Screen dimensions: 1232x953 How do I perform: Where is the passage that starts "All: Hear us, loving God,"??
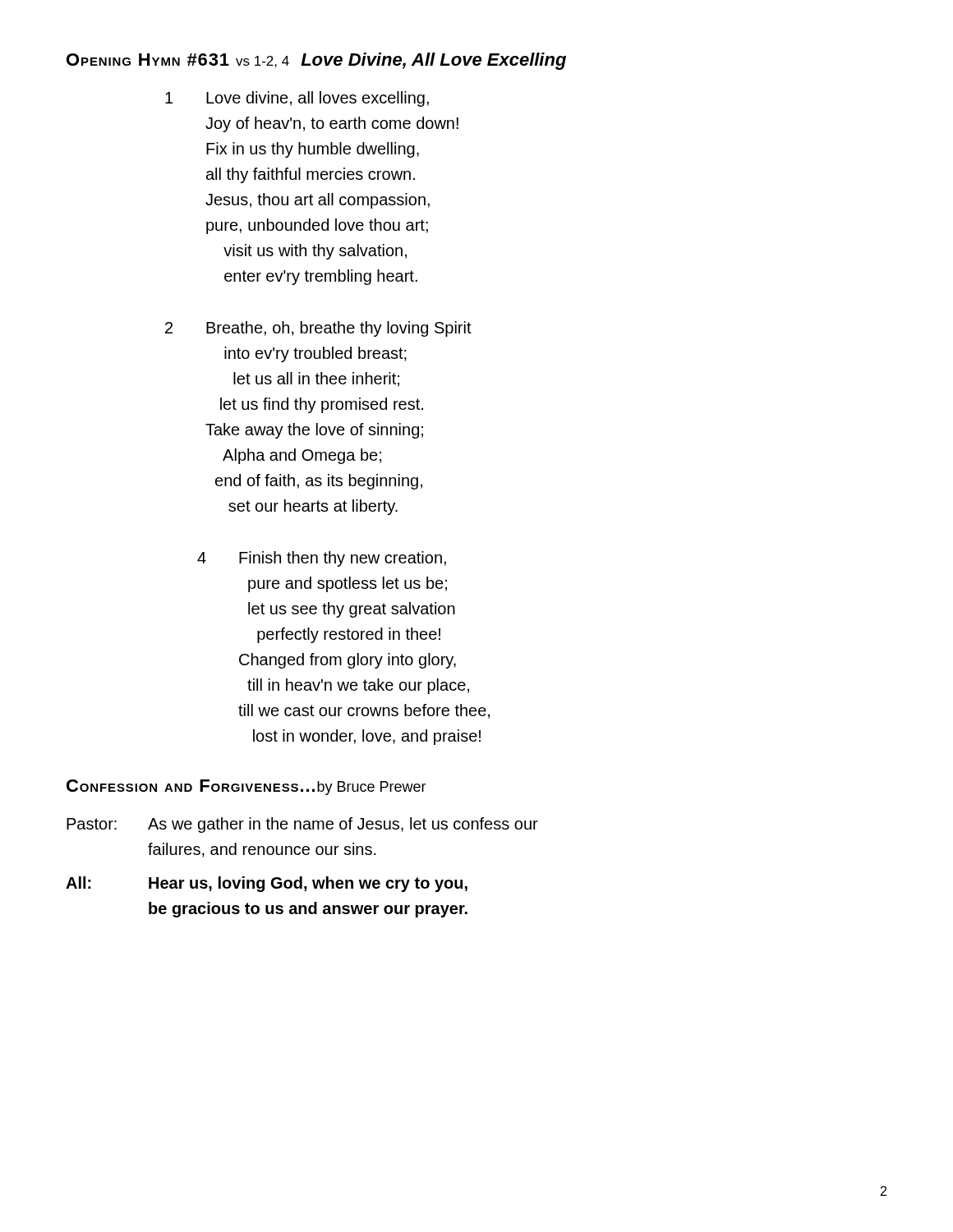476,896
